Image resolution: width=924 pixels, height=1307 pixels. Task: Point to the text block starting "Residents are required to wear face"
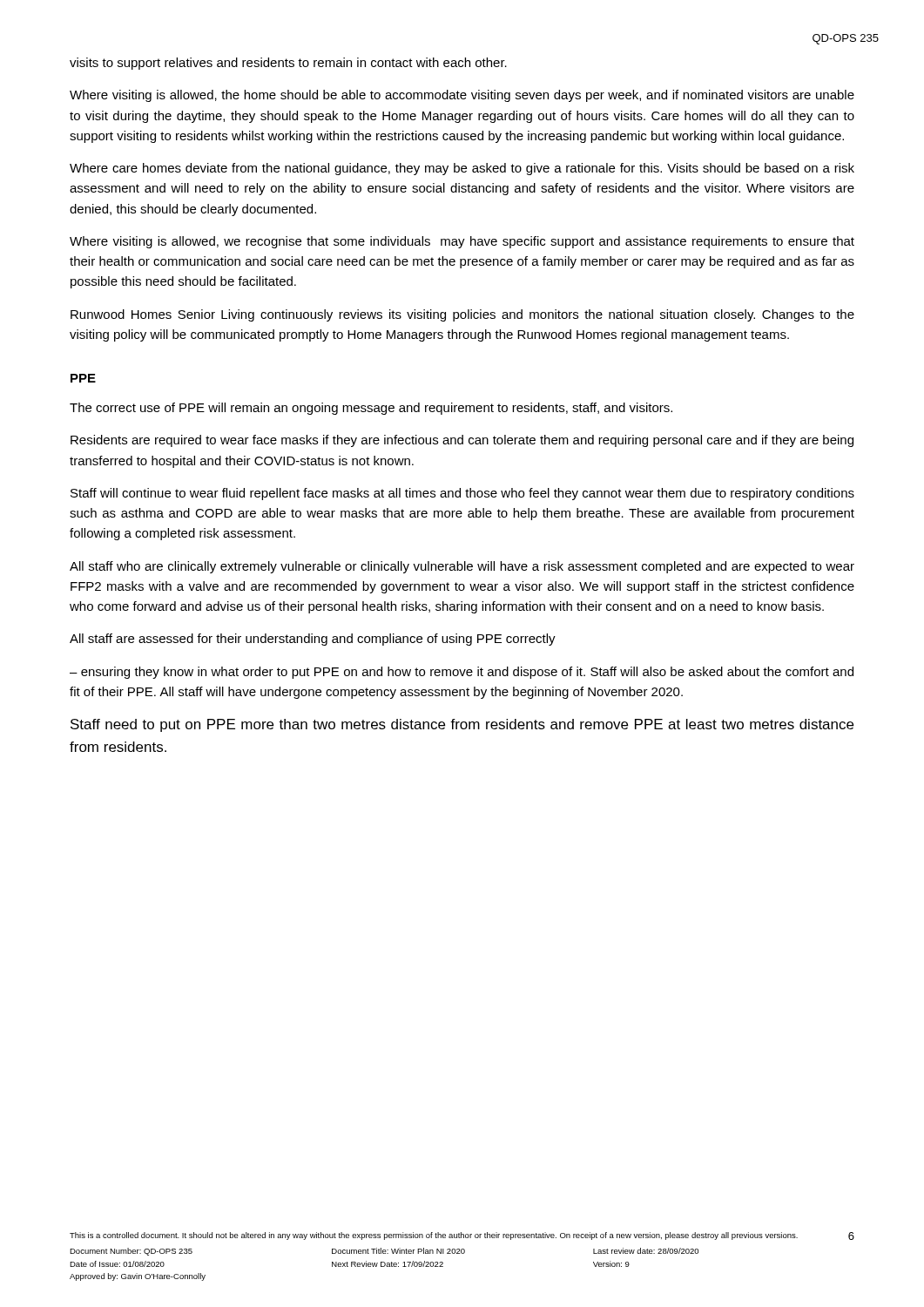(x=462, y=450)
